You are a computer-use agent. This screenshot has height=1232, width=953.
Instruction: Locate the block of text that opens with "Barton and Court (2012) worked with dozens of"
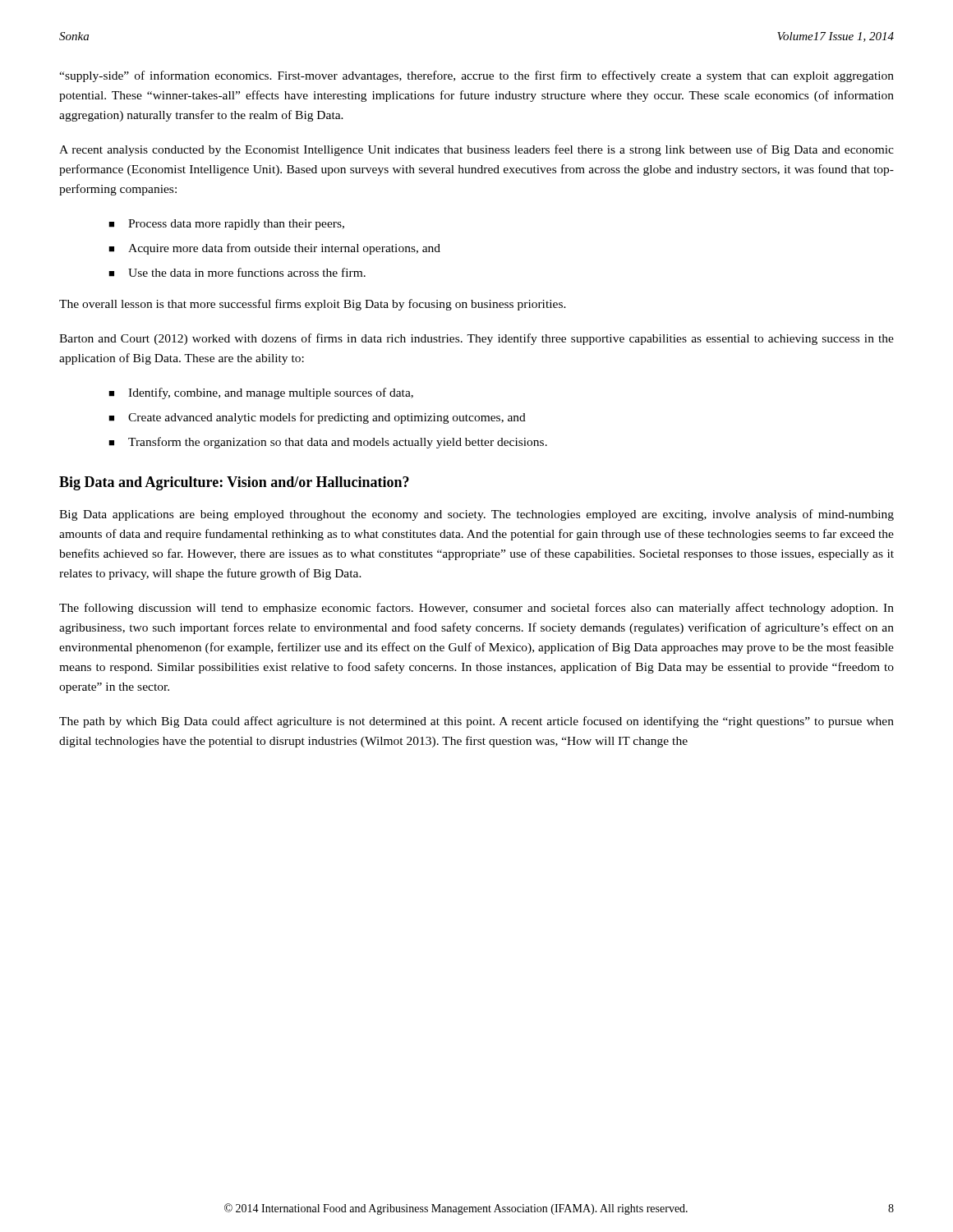[476, 348]
